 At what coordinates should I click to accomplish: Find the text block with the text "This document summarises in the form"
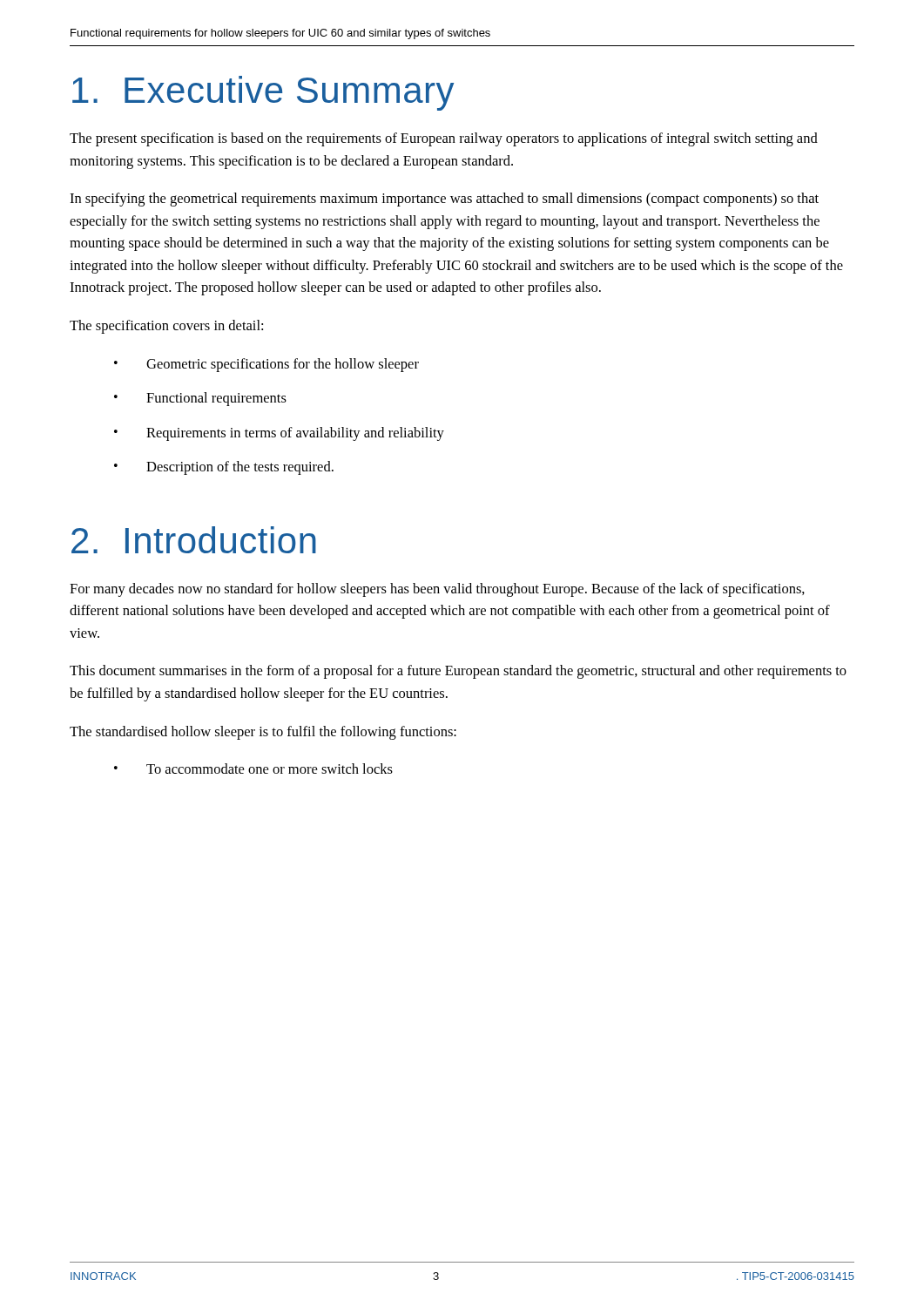point(458,682)
